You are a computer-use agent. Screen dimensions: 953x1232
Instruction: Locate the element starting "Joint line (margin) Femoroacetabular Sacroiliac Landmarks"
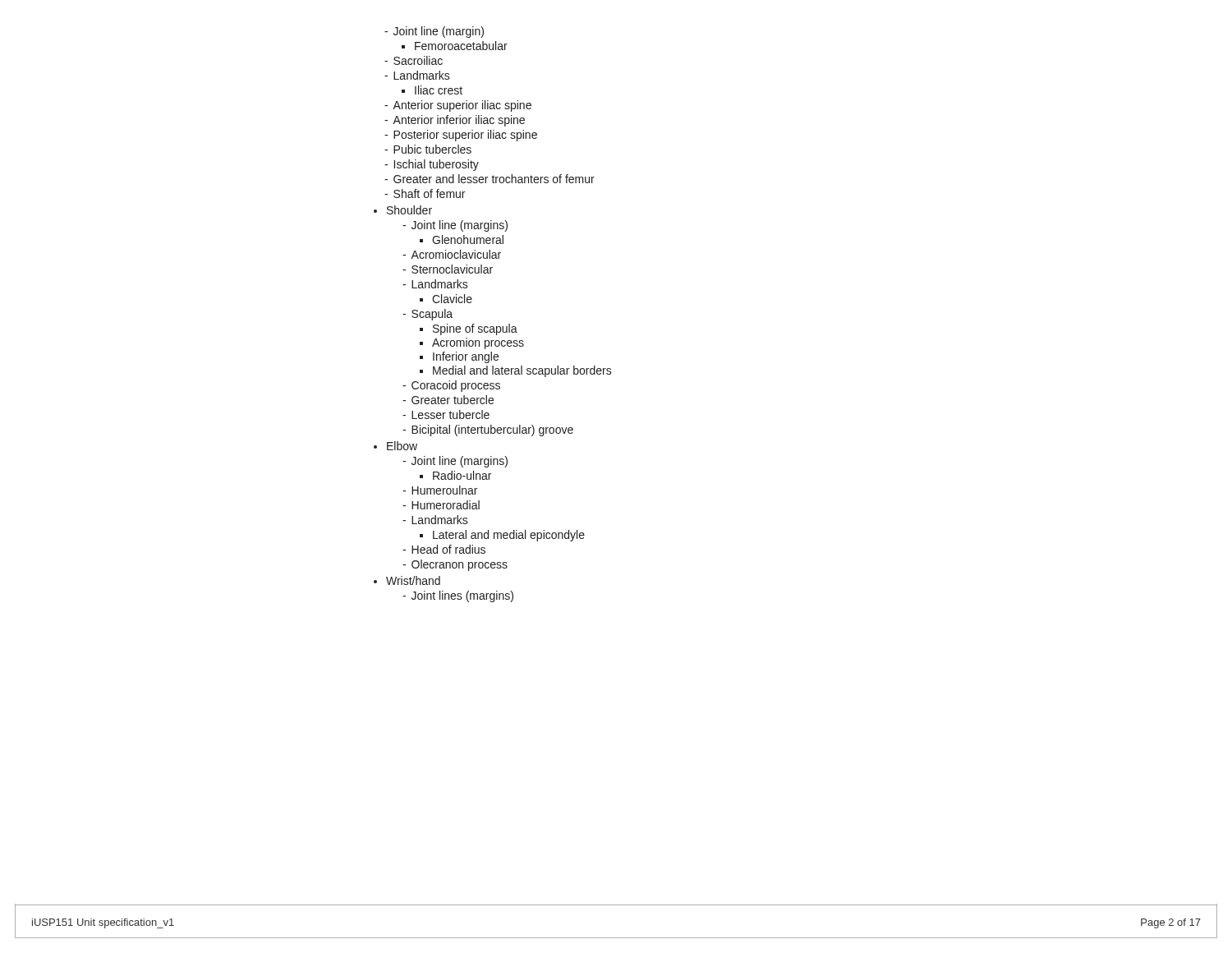click(434, 32)
